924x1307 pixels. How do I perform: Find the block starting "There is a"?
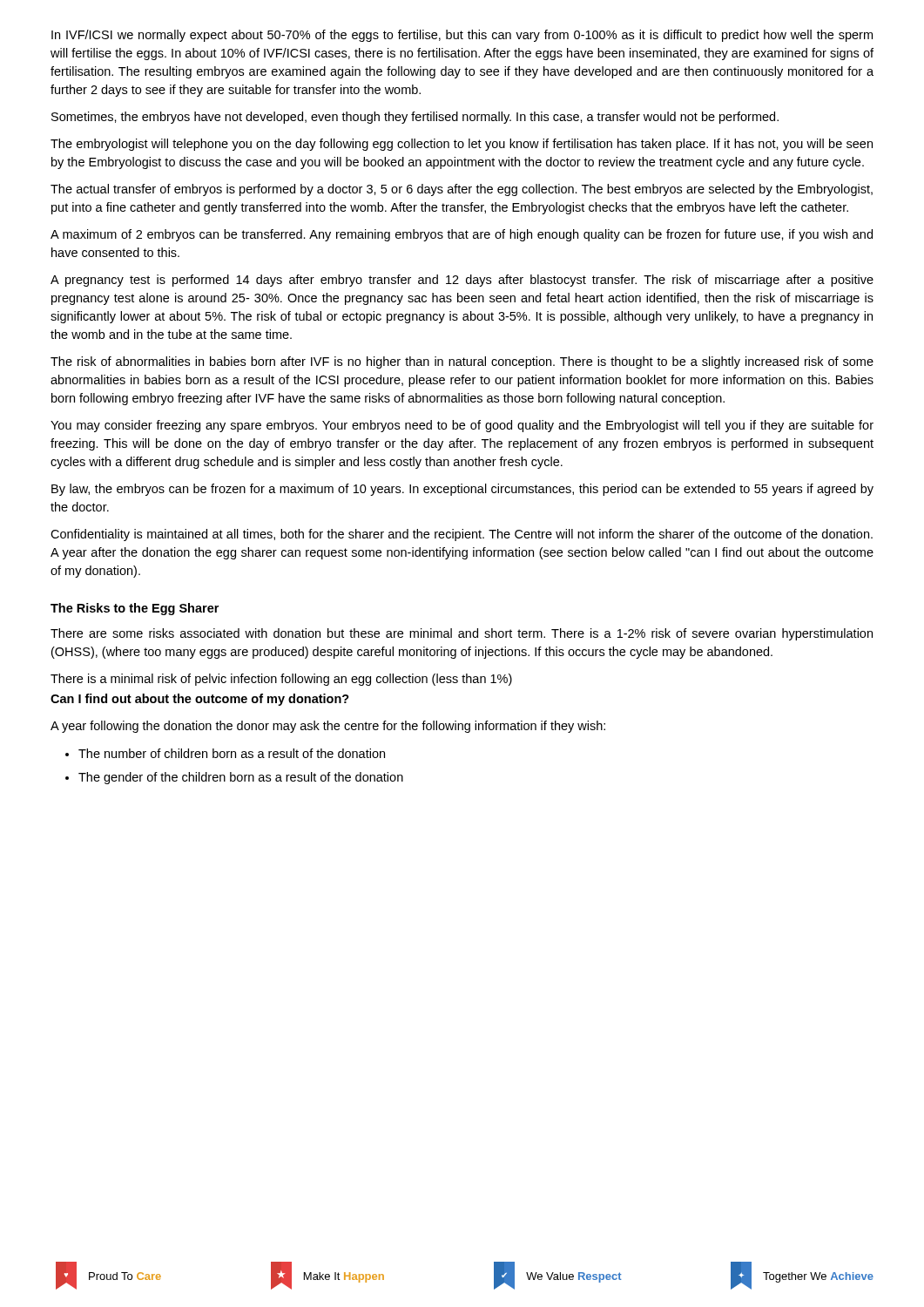[x=462, y=680]
